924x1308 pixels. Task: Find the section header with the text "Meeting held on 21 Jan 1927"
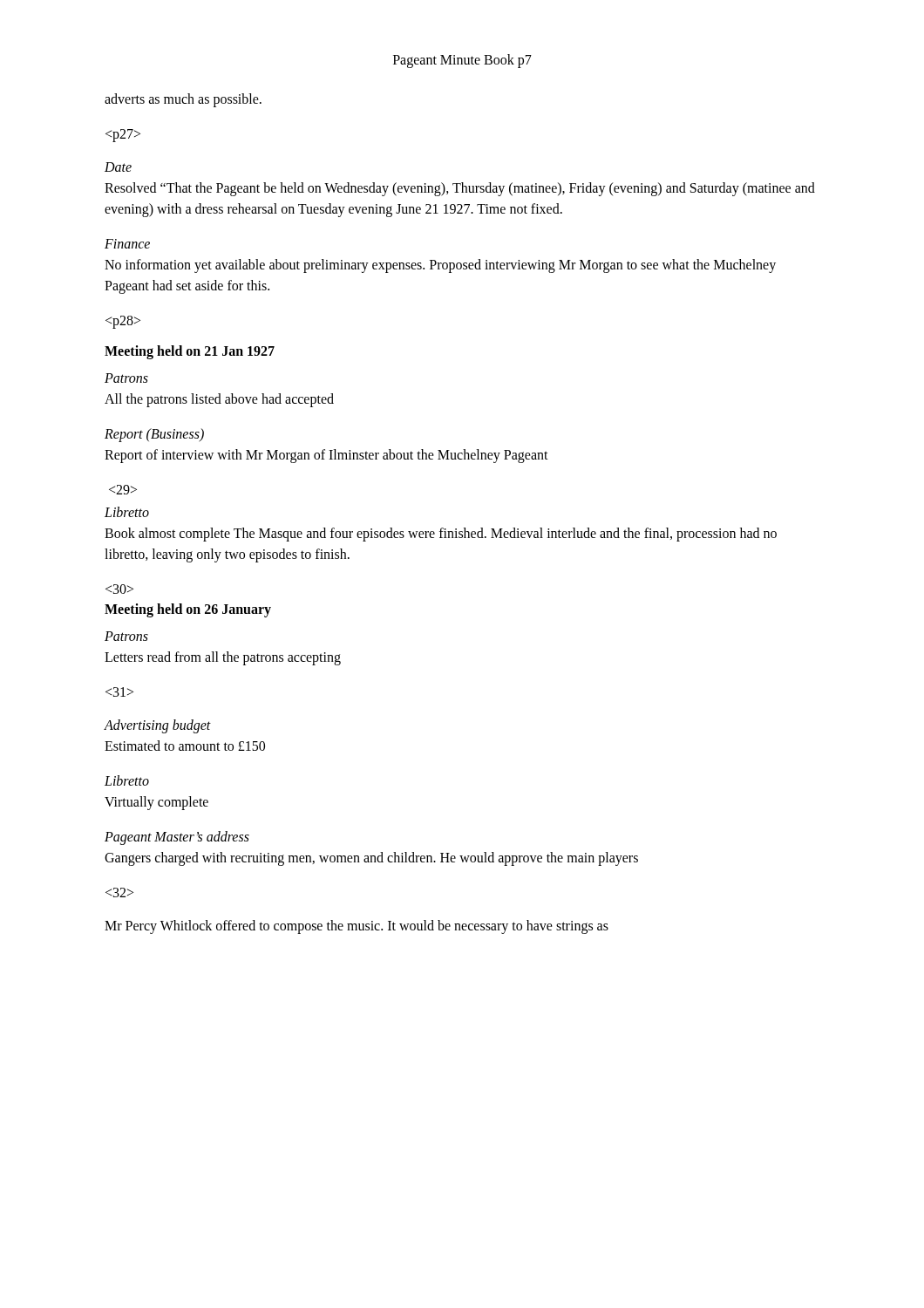pos(190,351)
